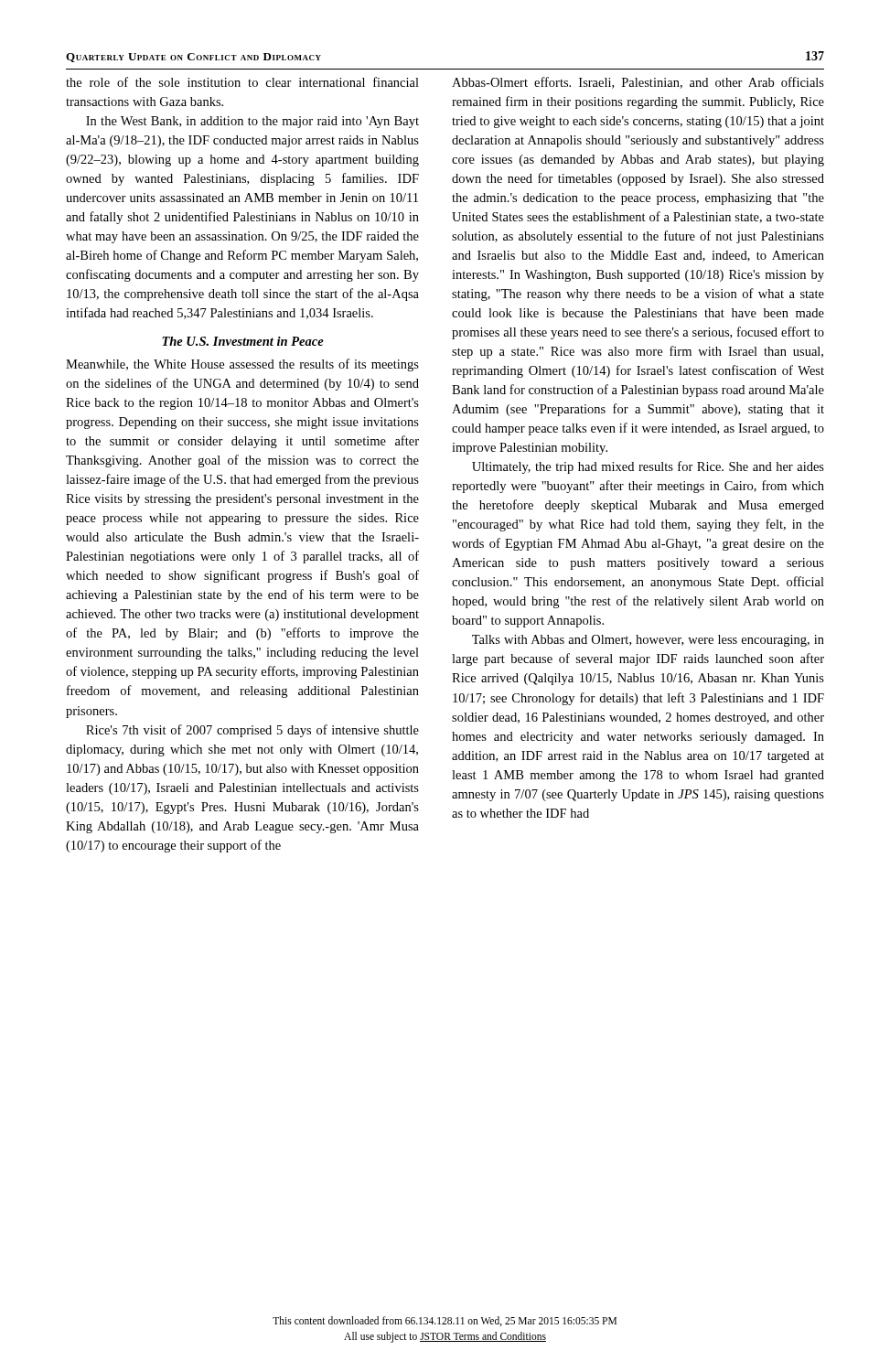
Task: Locate the block of text that opens with "Abbas-Olmert efforts. Israeli, Palestinian,"
Action: (638, 83)
